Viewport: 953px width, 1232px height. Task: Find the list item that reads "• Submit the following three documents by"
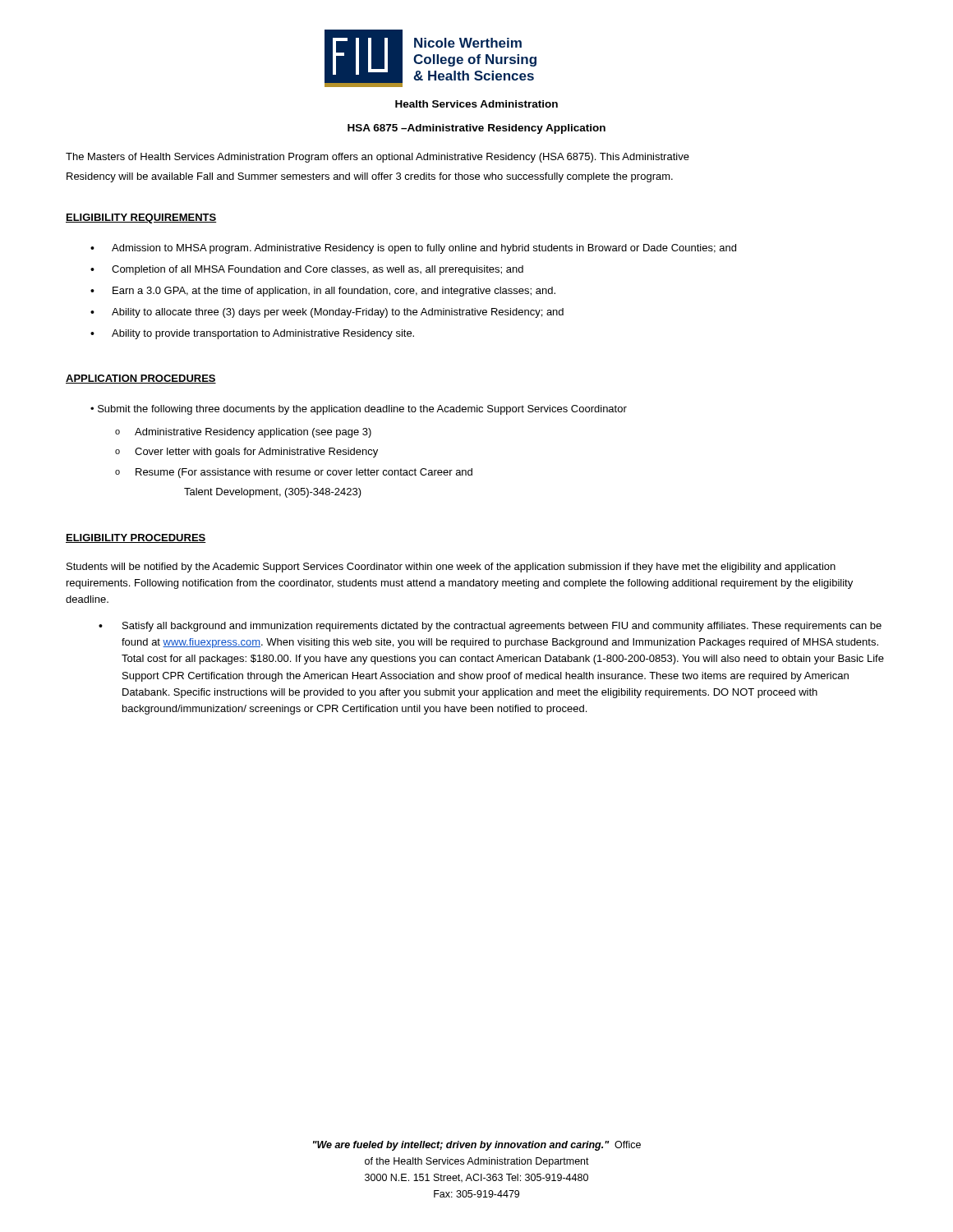click(359, 409)
